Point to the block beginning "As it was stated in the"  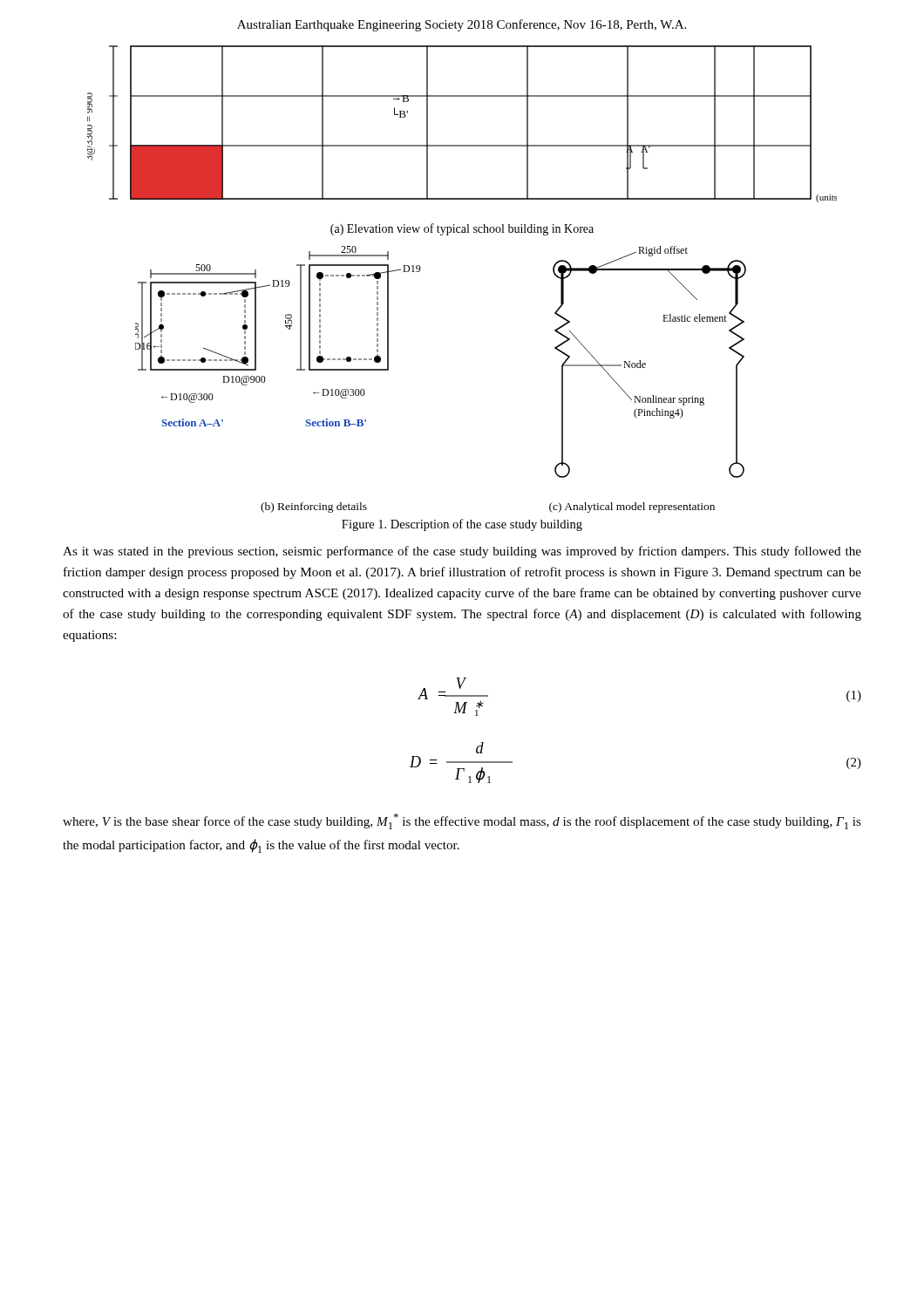point(462,593)
